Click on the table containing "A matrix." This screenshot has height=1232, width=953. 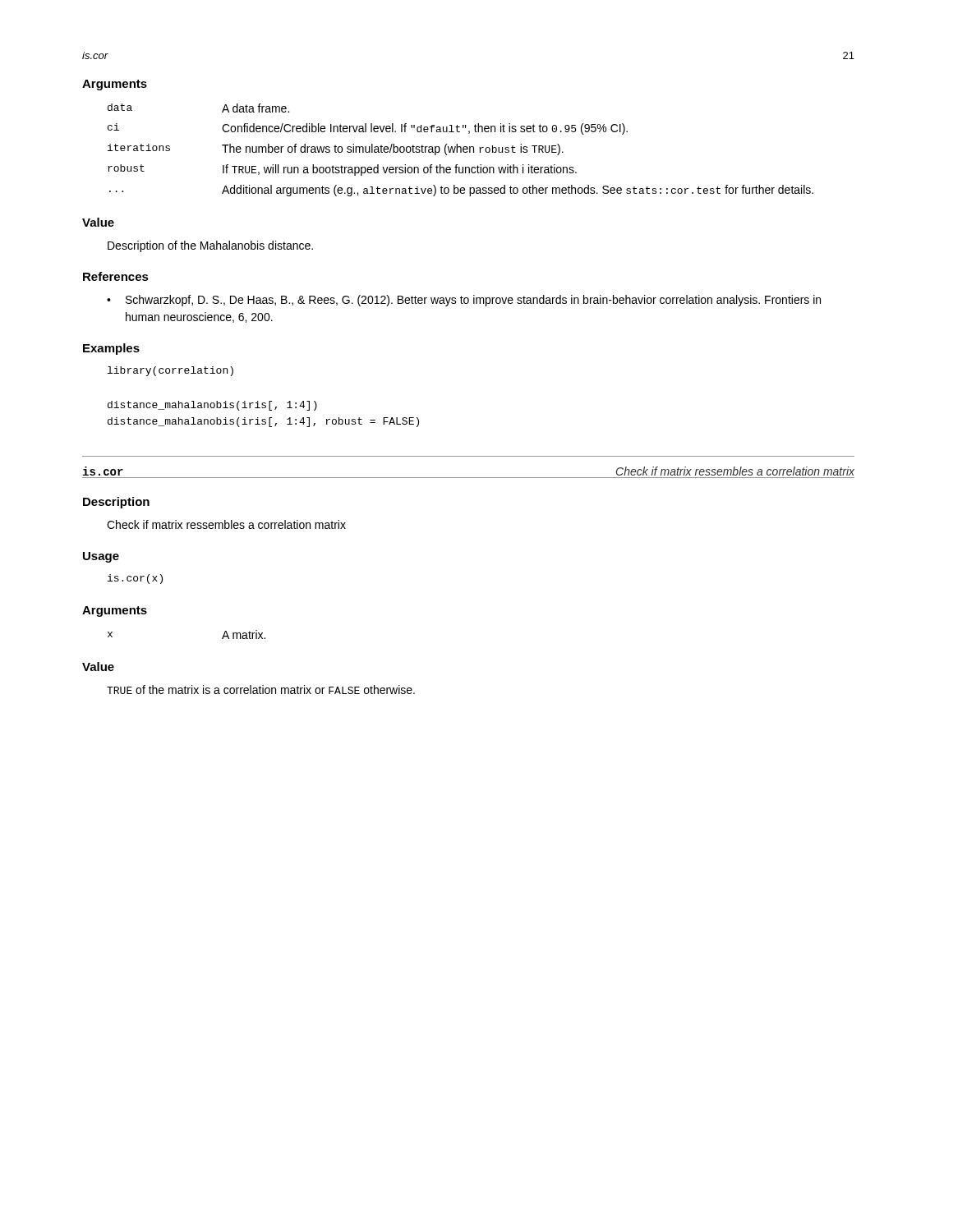click(x=468, y=635)
